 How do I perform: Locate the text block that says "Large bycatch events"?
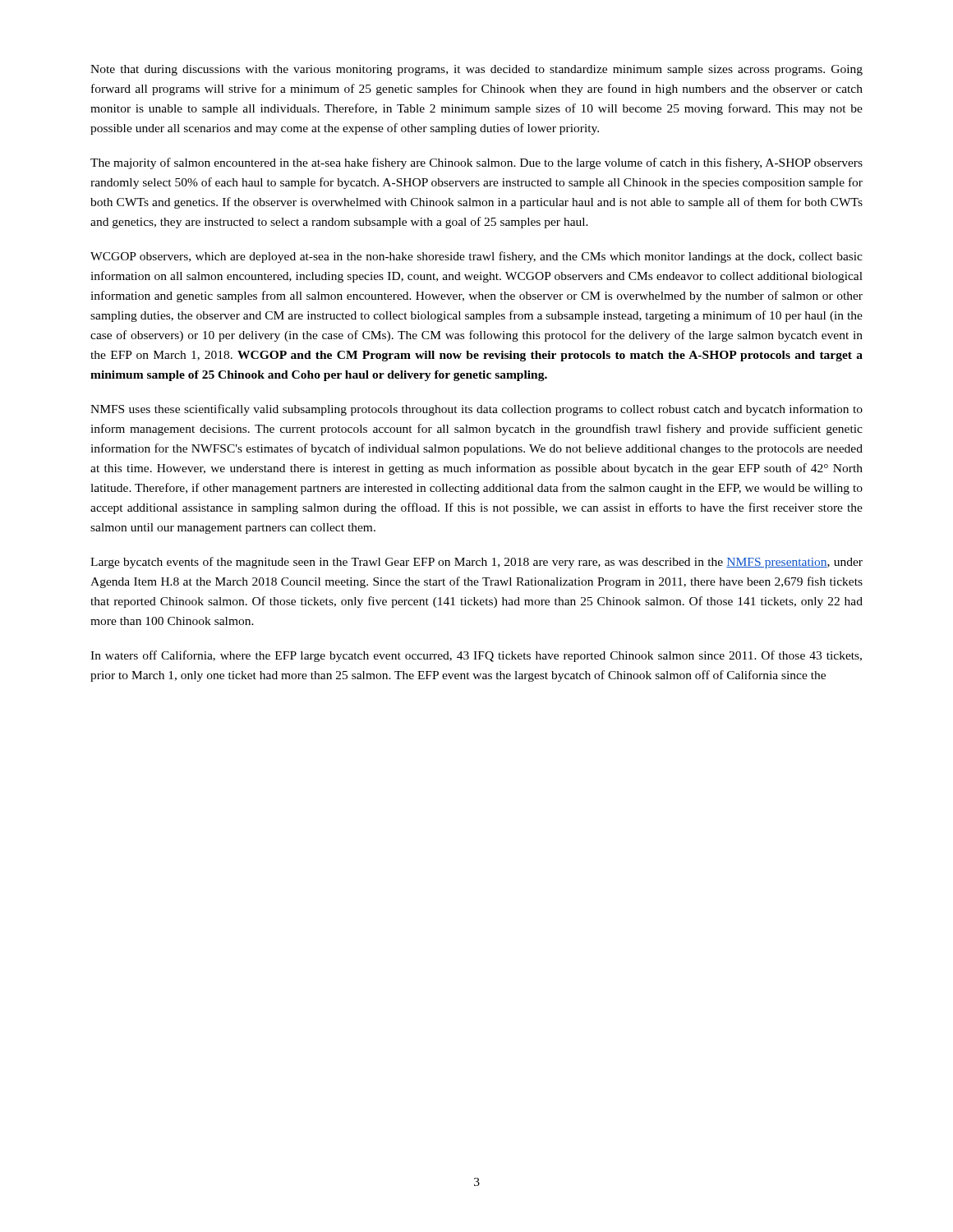(476, 591)
